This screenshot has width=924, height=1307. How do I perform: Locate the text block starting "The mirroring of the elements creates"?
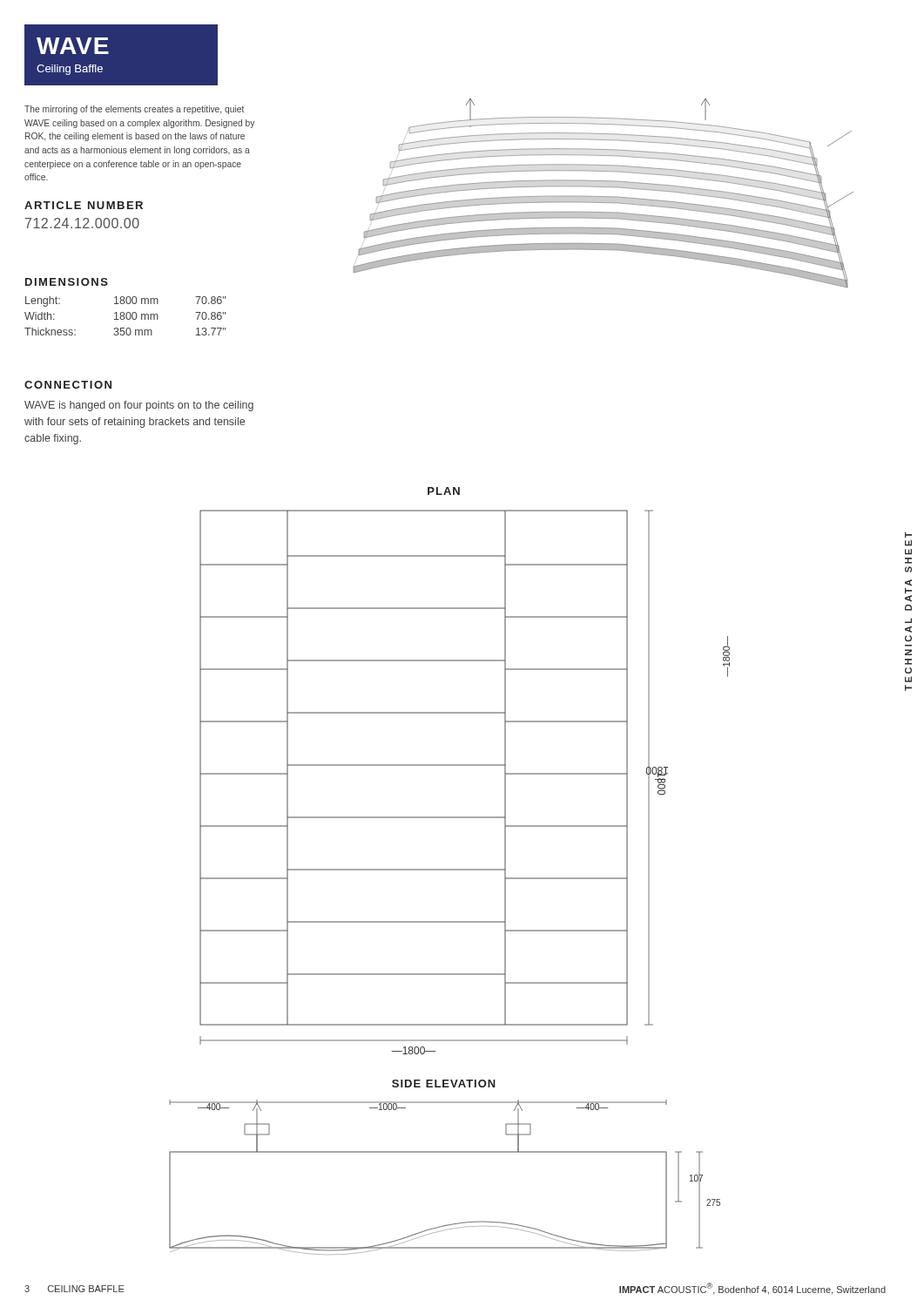coord(140,143)
